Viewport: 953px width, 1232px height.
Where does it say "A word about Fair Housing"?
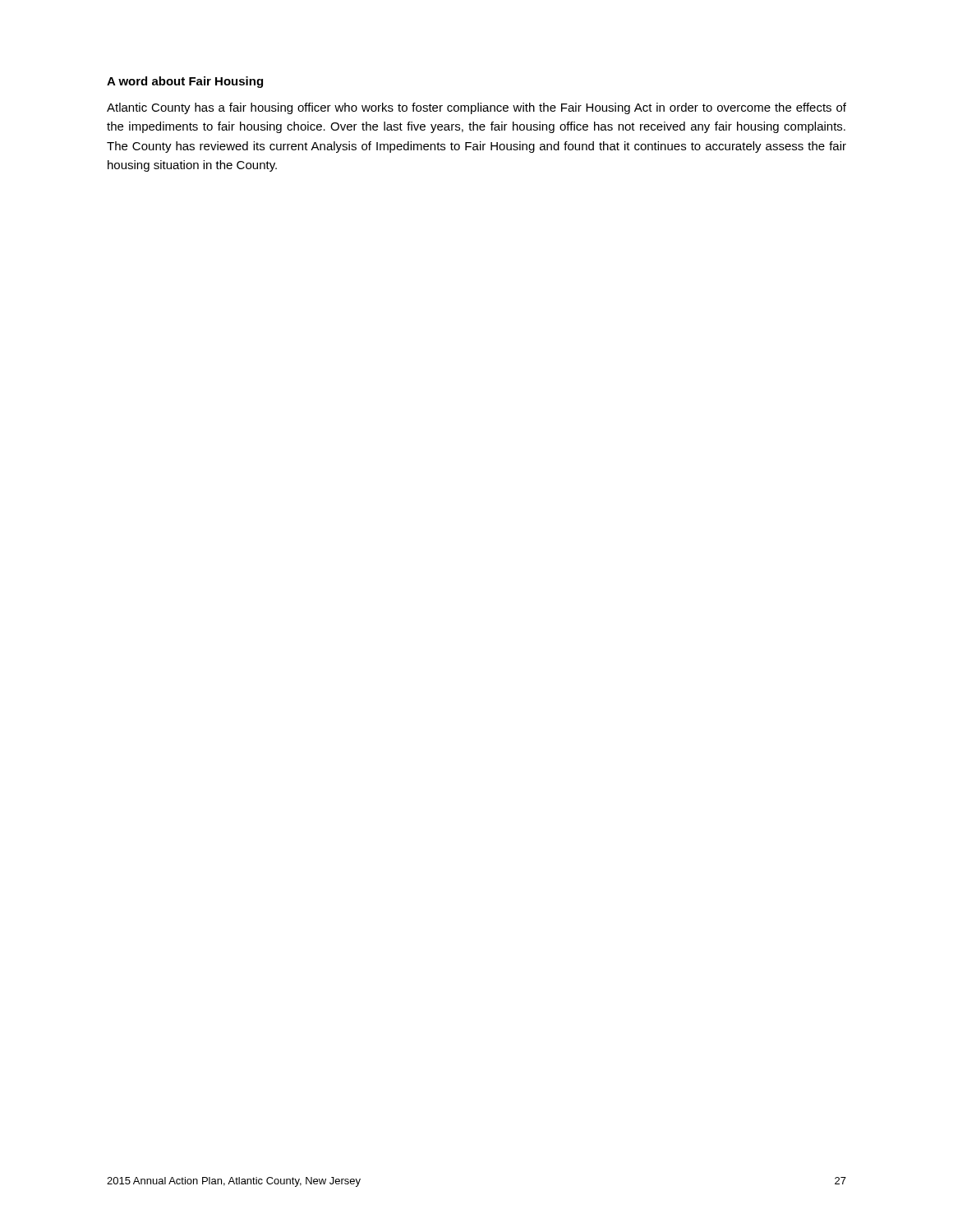185,81
